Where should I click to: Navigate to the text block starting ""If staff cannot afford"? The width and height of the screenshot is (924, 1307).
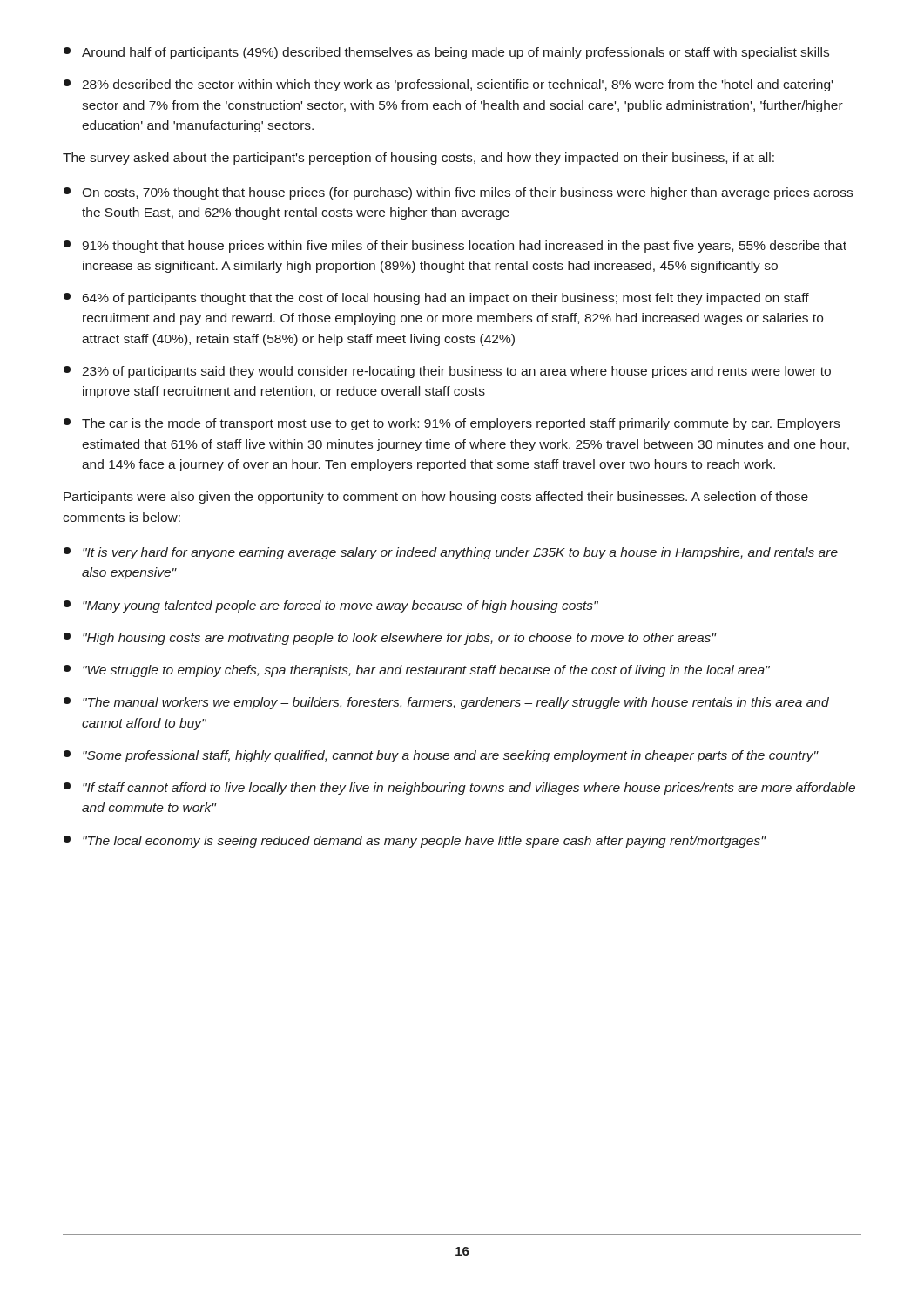[x=462, y=798]
